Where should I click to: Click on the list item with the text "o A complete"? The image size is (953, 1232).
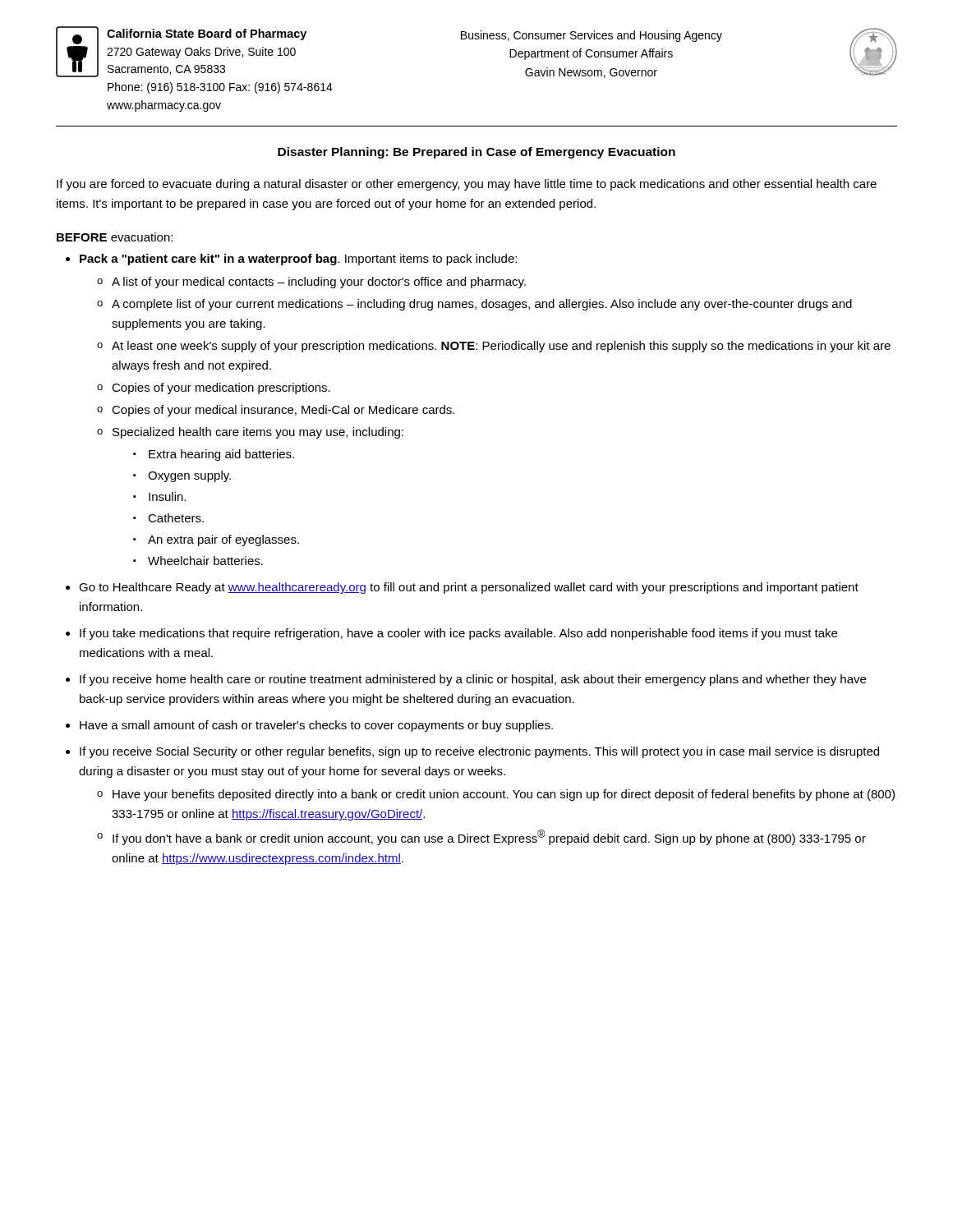click(475, 312)
